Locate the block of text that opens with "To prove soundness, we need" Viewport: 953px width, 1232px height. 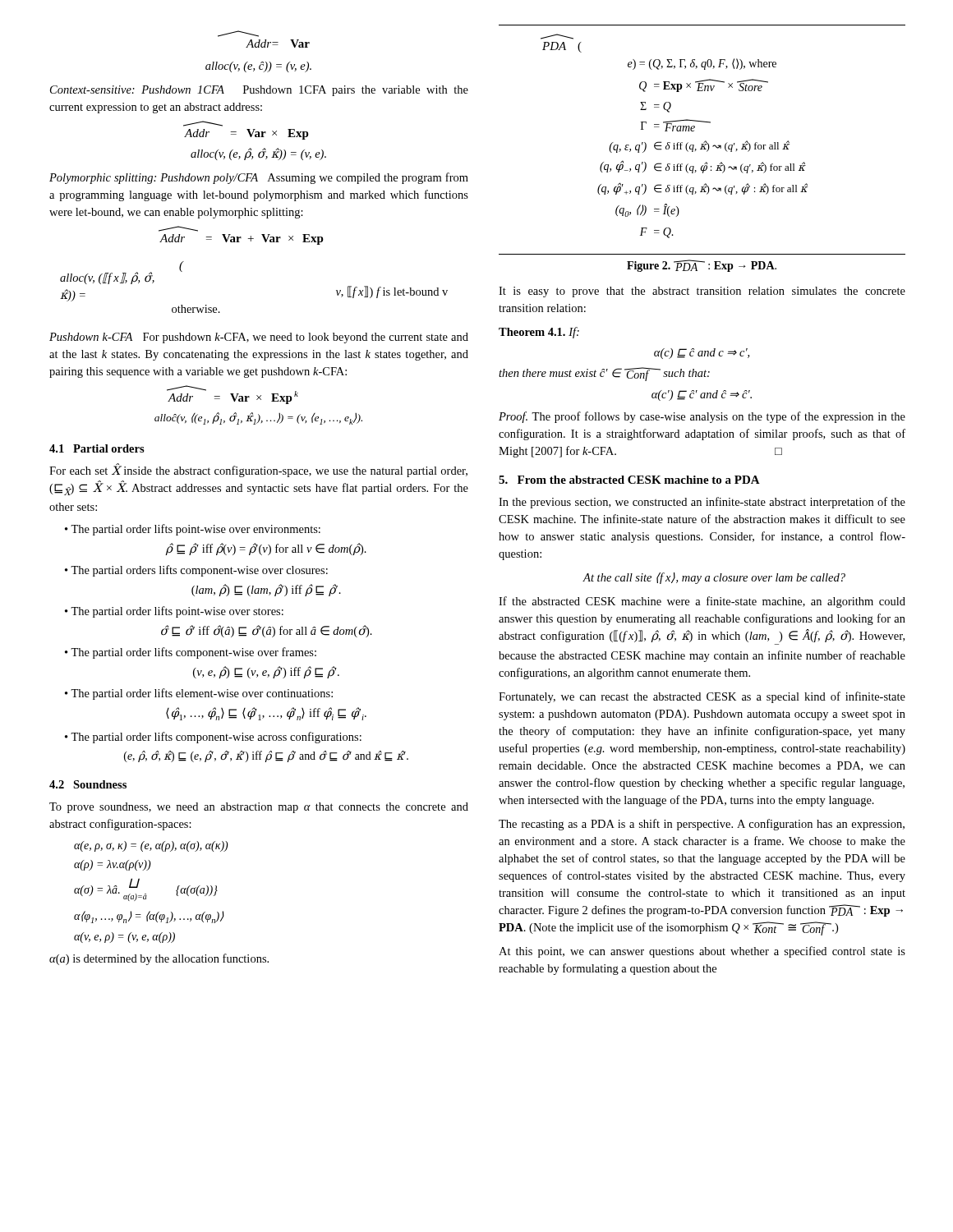(259, 815)
